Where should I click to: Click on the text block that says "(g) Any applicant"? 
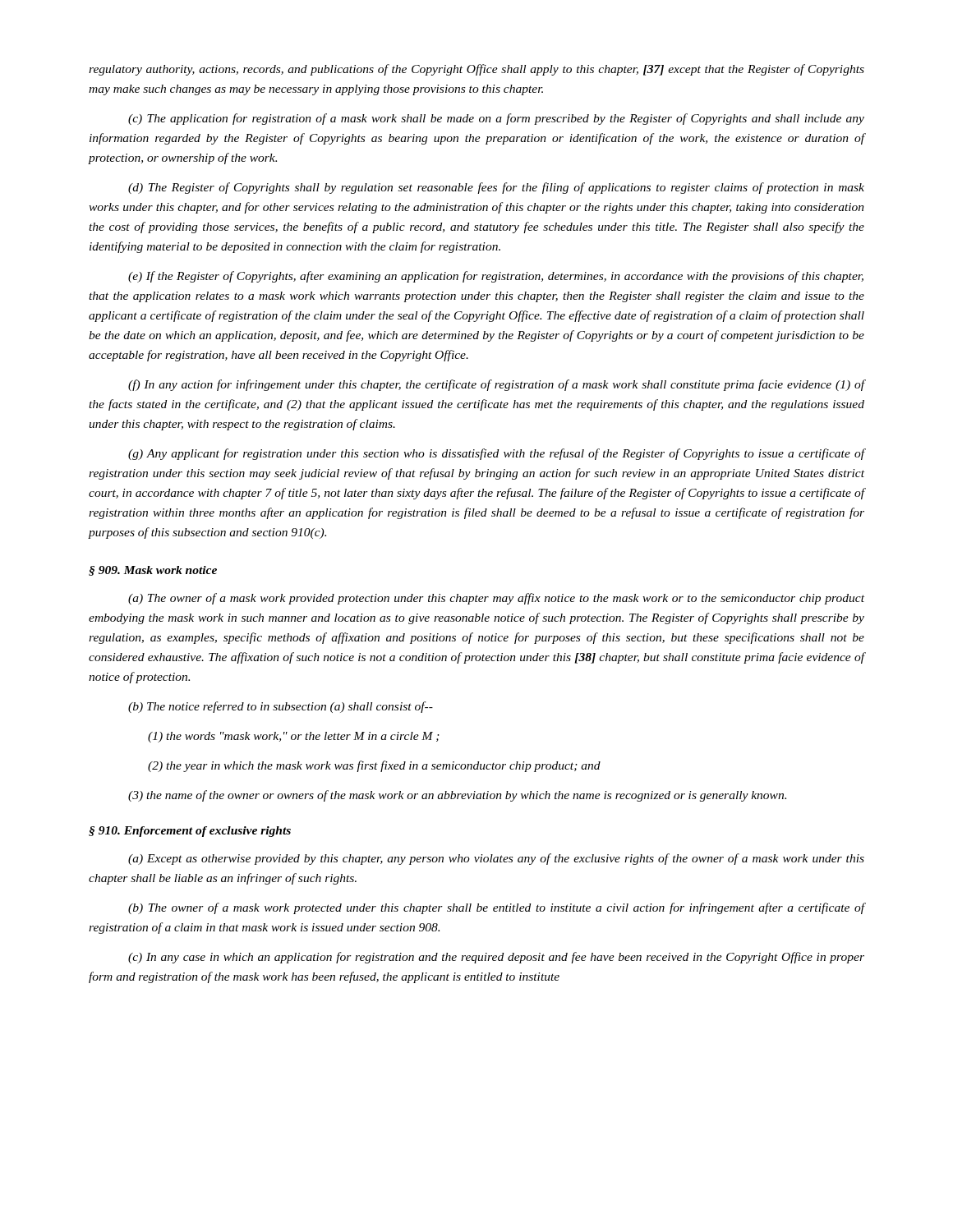tap(476, 493)
